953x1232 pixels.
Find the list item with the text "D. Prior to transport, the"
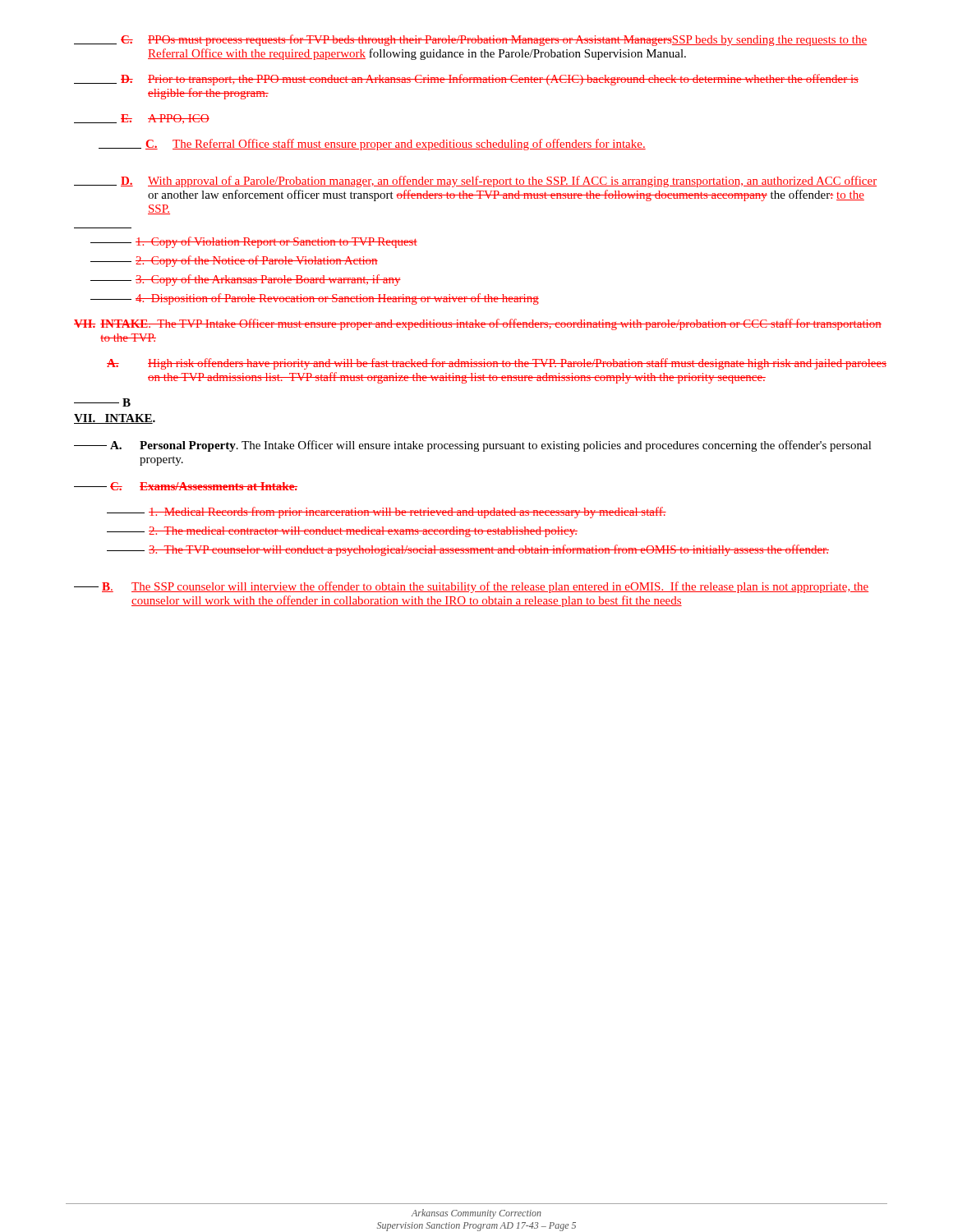point(481,86)
